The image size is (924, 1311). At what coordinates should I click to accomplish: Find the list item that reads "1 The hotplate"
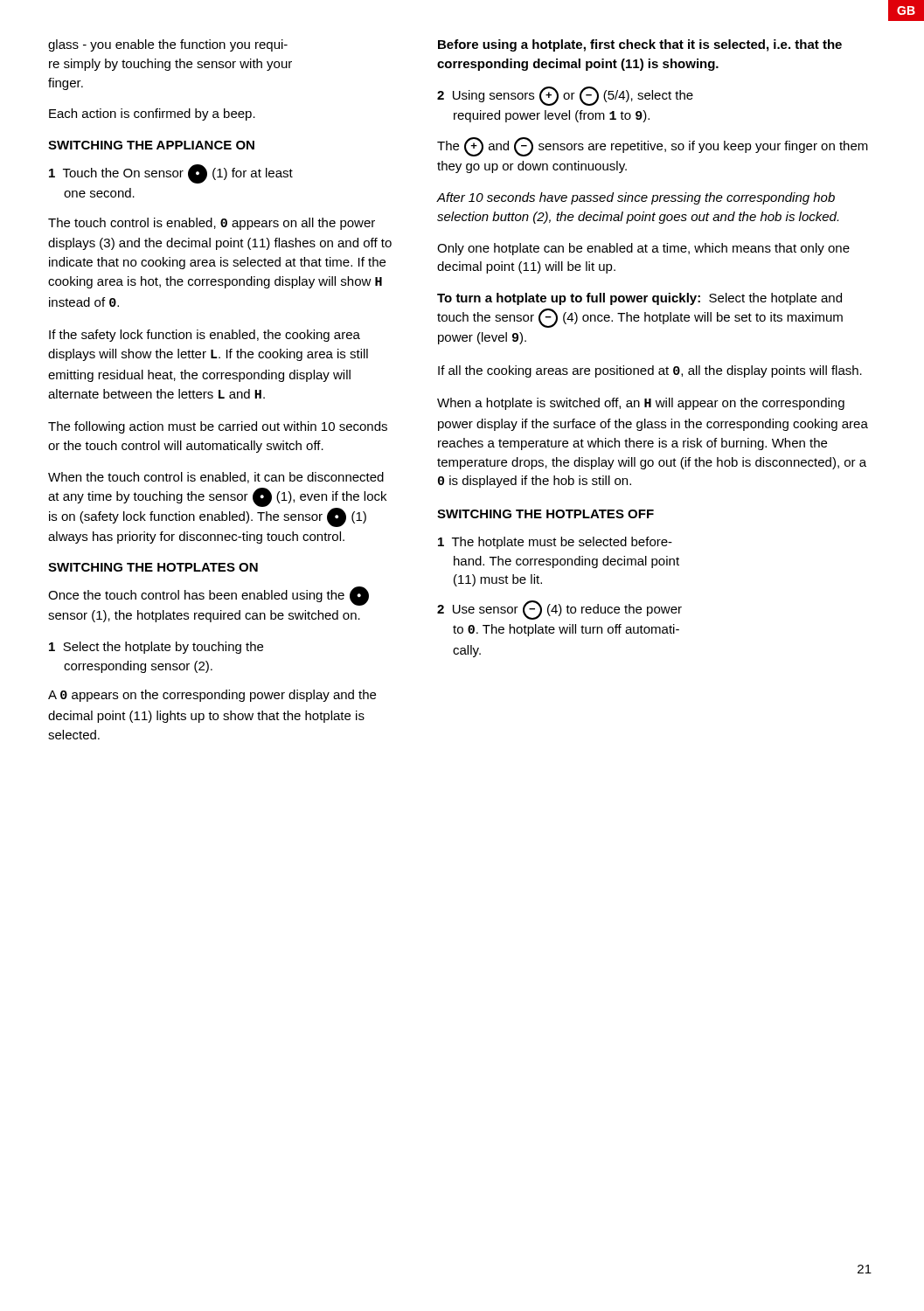pos(656,561)
